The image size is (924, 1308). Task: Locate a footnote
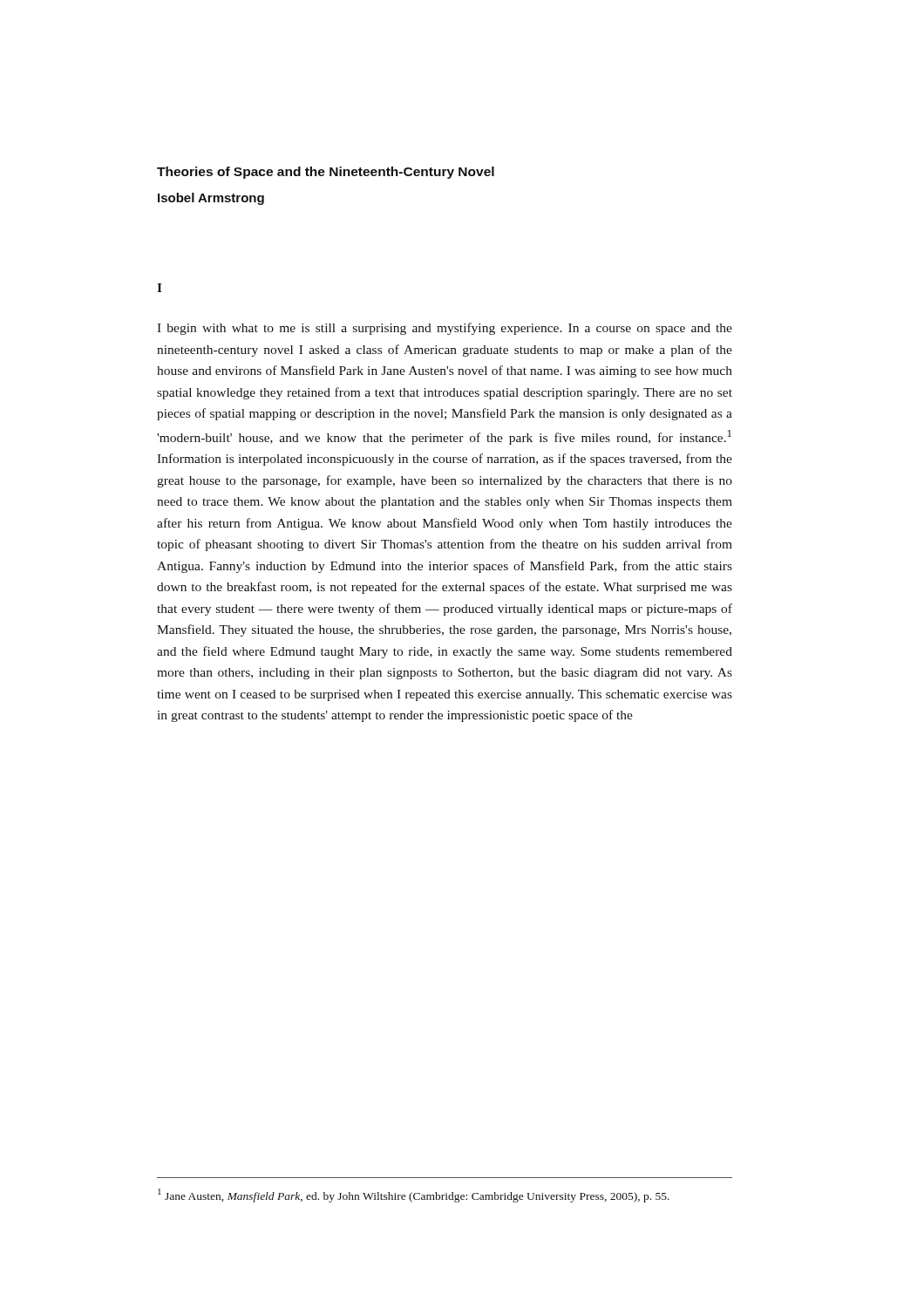[x=413, y=1194]
